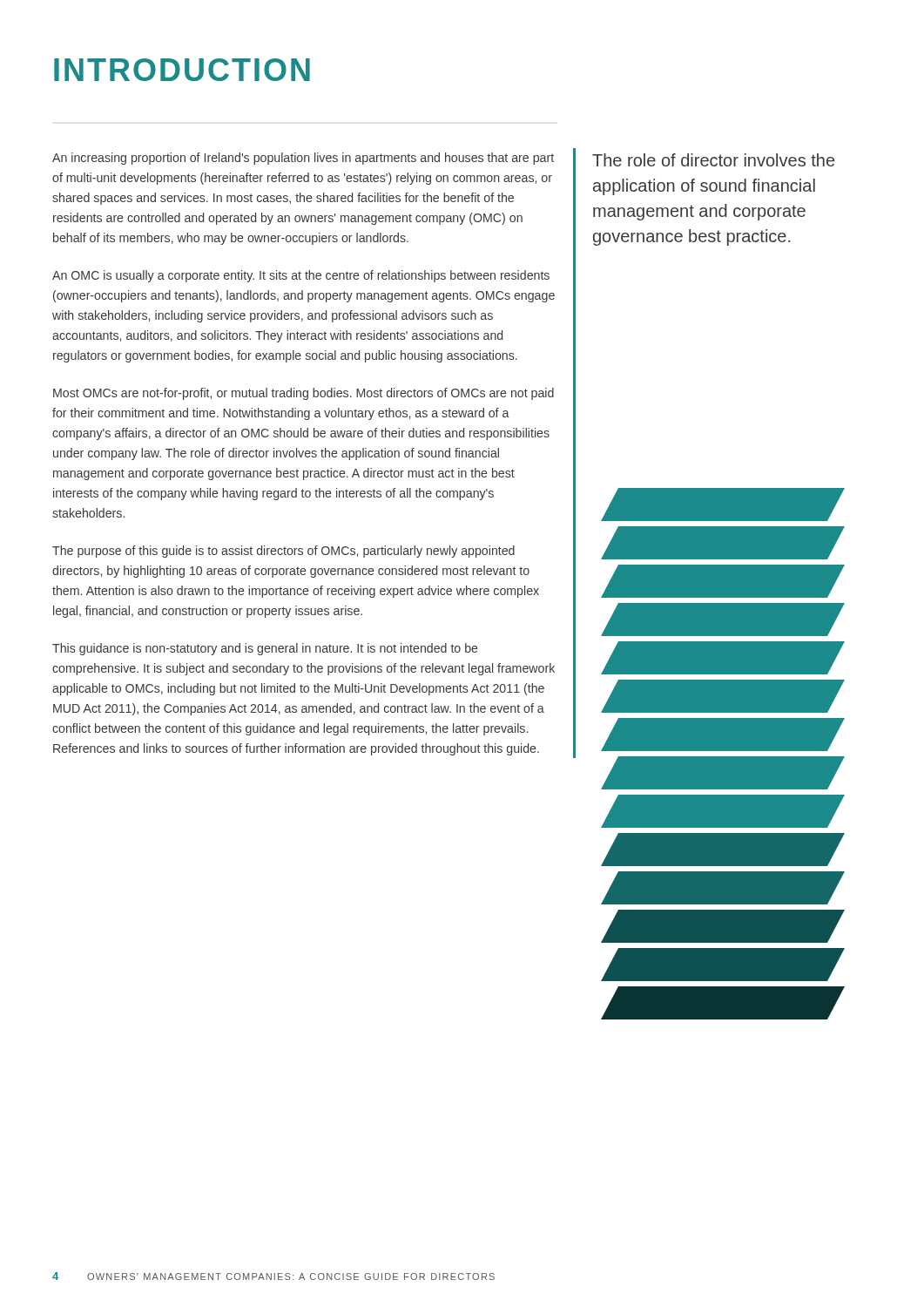924x1307 pixels.
Task: Where is the passage that starts "An OMC is usually a corporate entity."?
Action: tap(304, 315)
